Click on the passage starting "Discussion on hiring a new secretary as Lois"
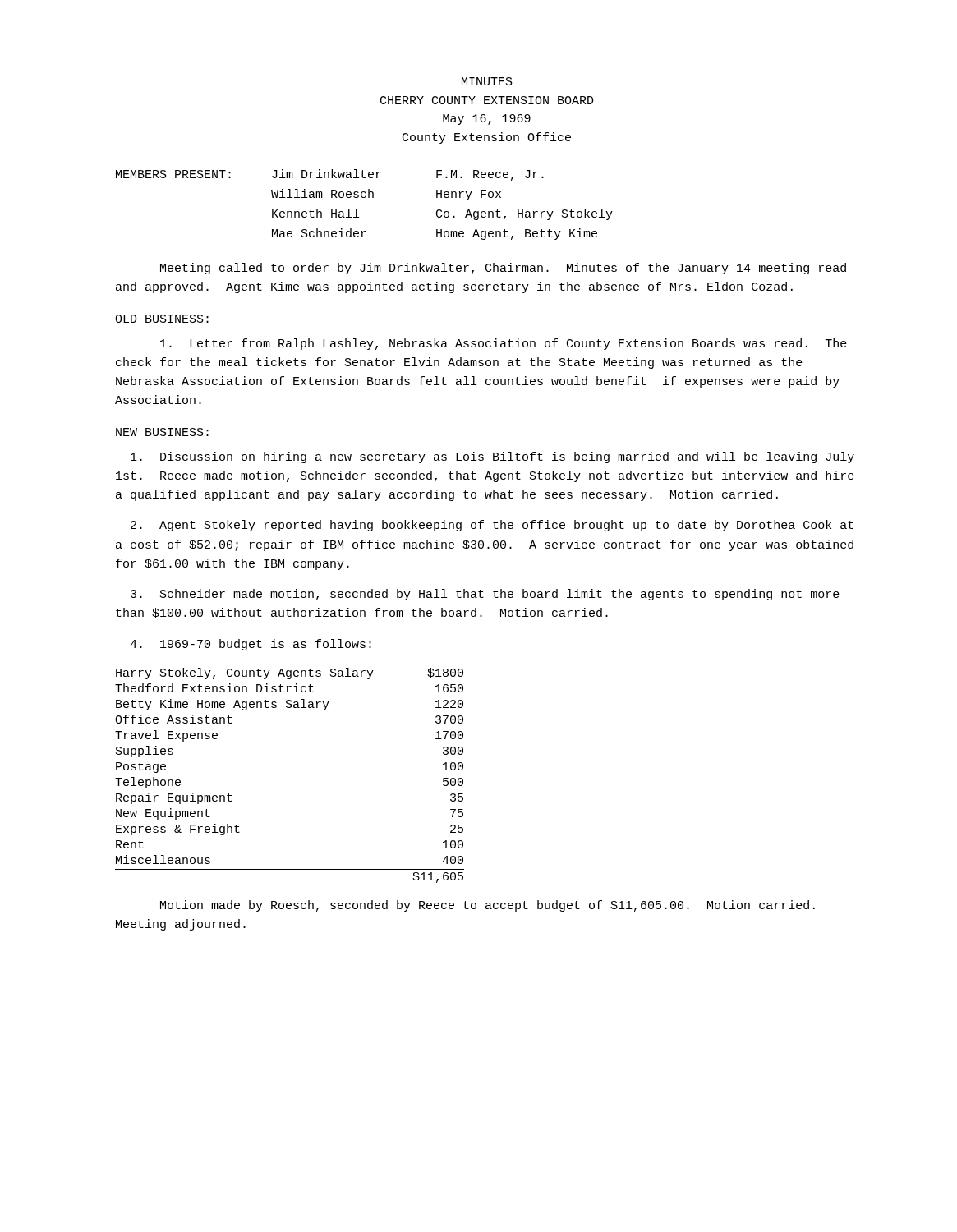This screenshot has height=1232, width=957. [x=485, y=477]
